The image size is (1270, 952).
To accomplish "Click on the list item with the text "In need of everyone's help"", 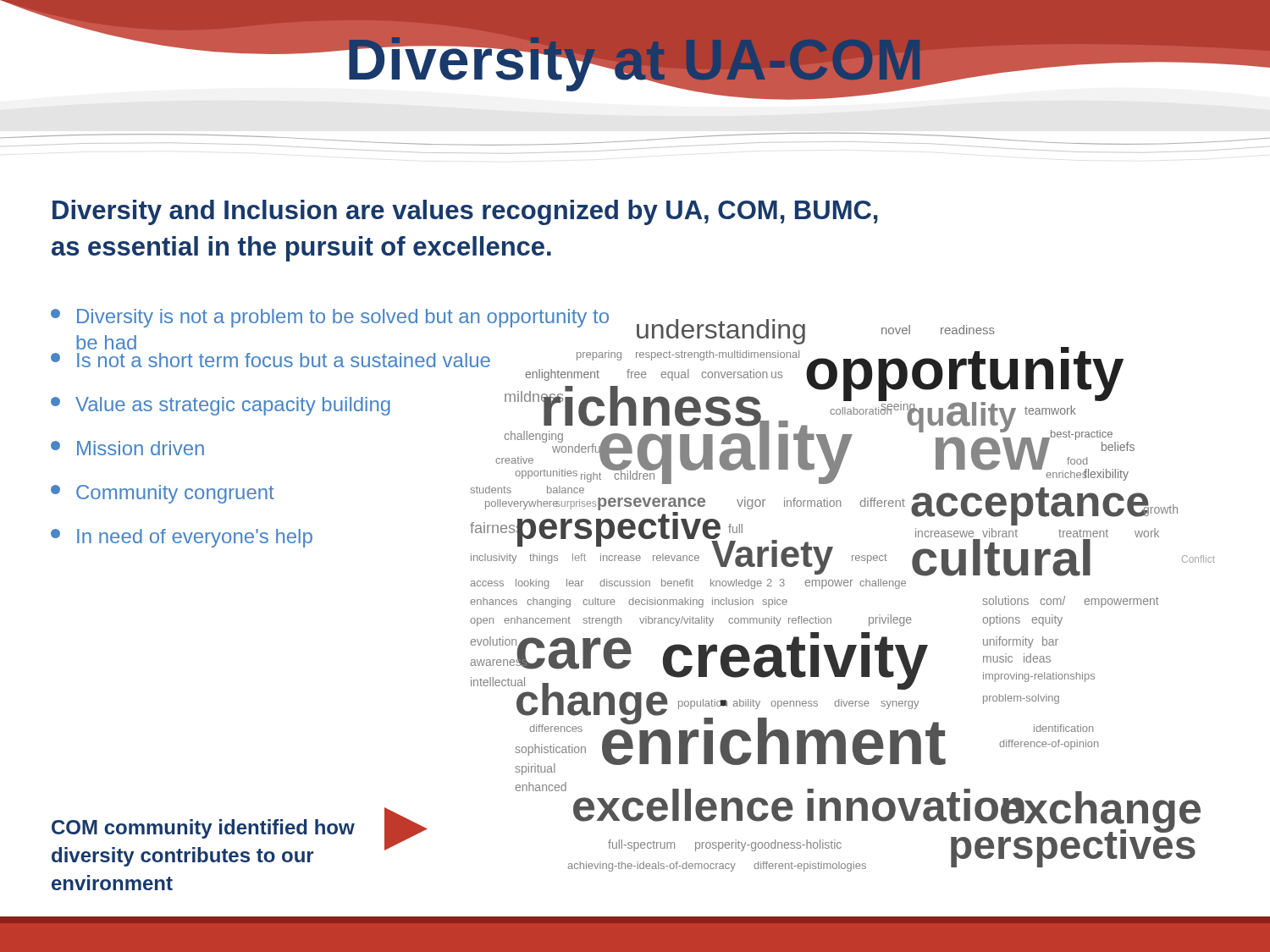I will [182, 536].
